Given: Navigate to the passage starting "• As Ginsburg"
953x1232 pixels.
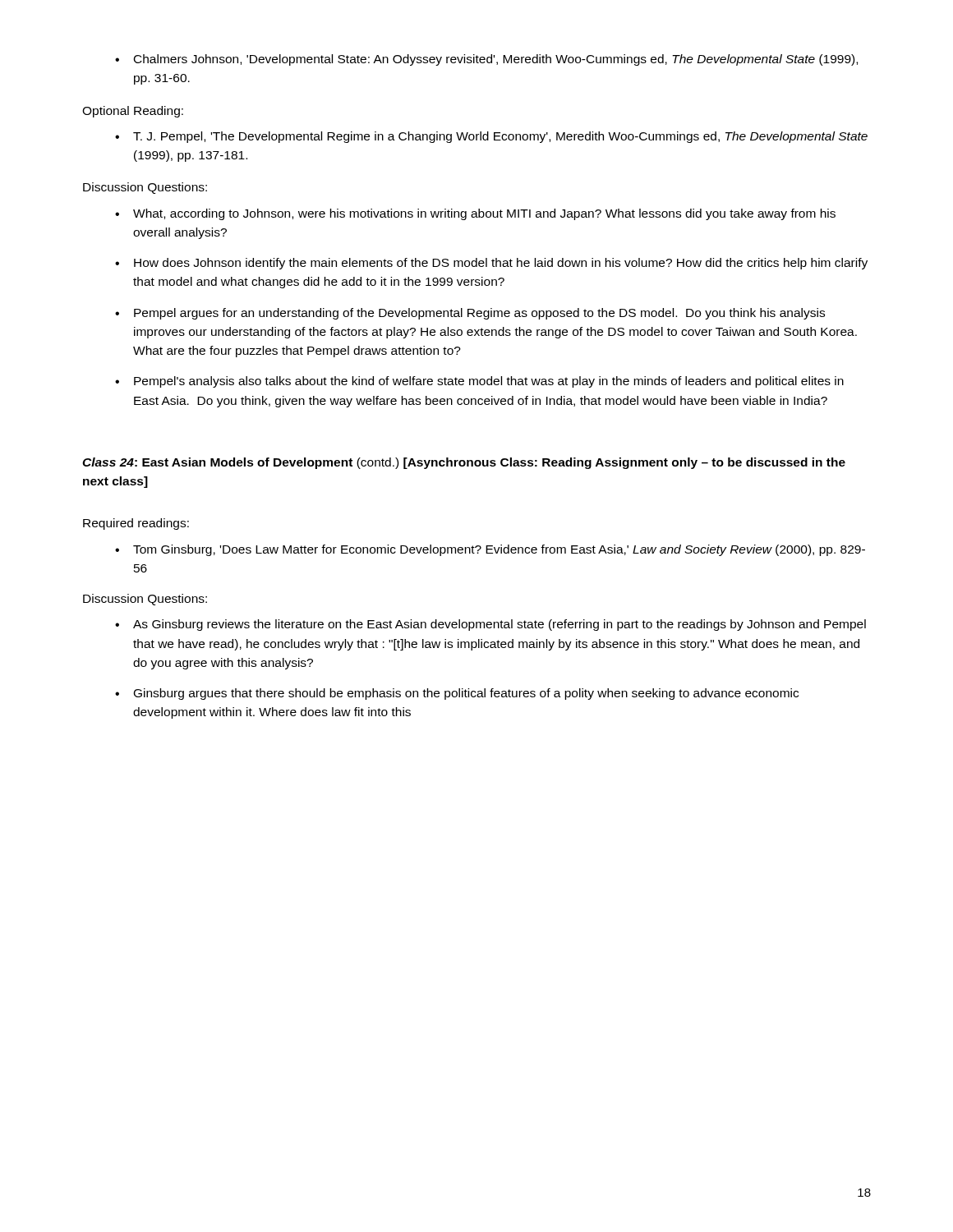Looking at the screenshot, I should coord(493,643).
